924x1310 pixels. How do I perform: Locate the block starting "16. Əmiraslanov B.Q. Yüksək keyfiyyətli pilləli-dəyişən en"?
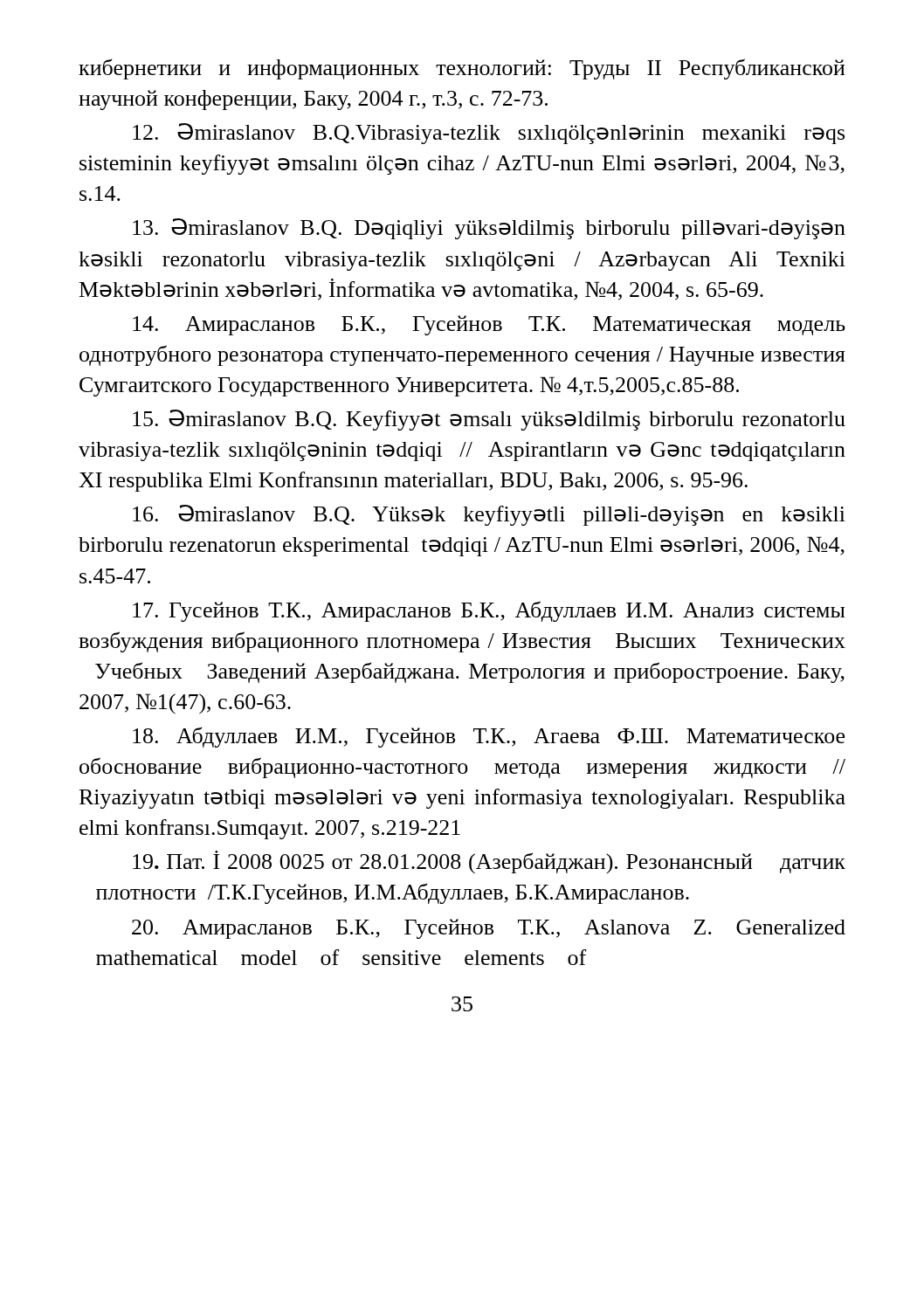(462, 545)
